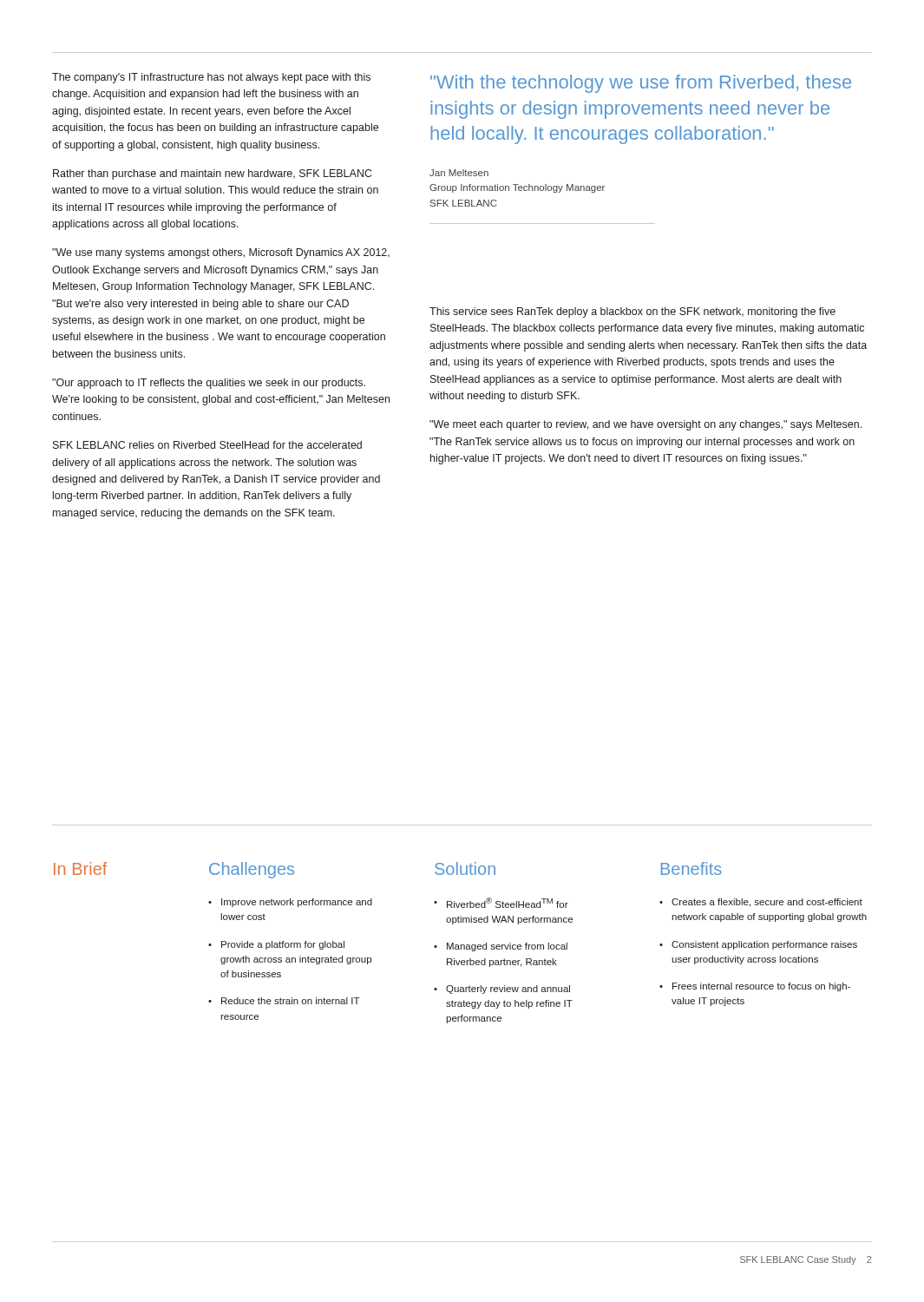Select the text block that says ""Our approach to IT reflects the"
924x1302 pixels.
(221, 400)
